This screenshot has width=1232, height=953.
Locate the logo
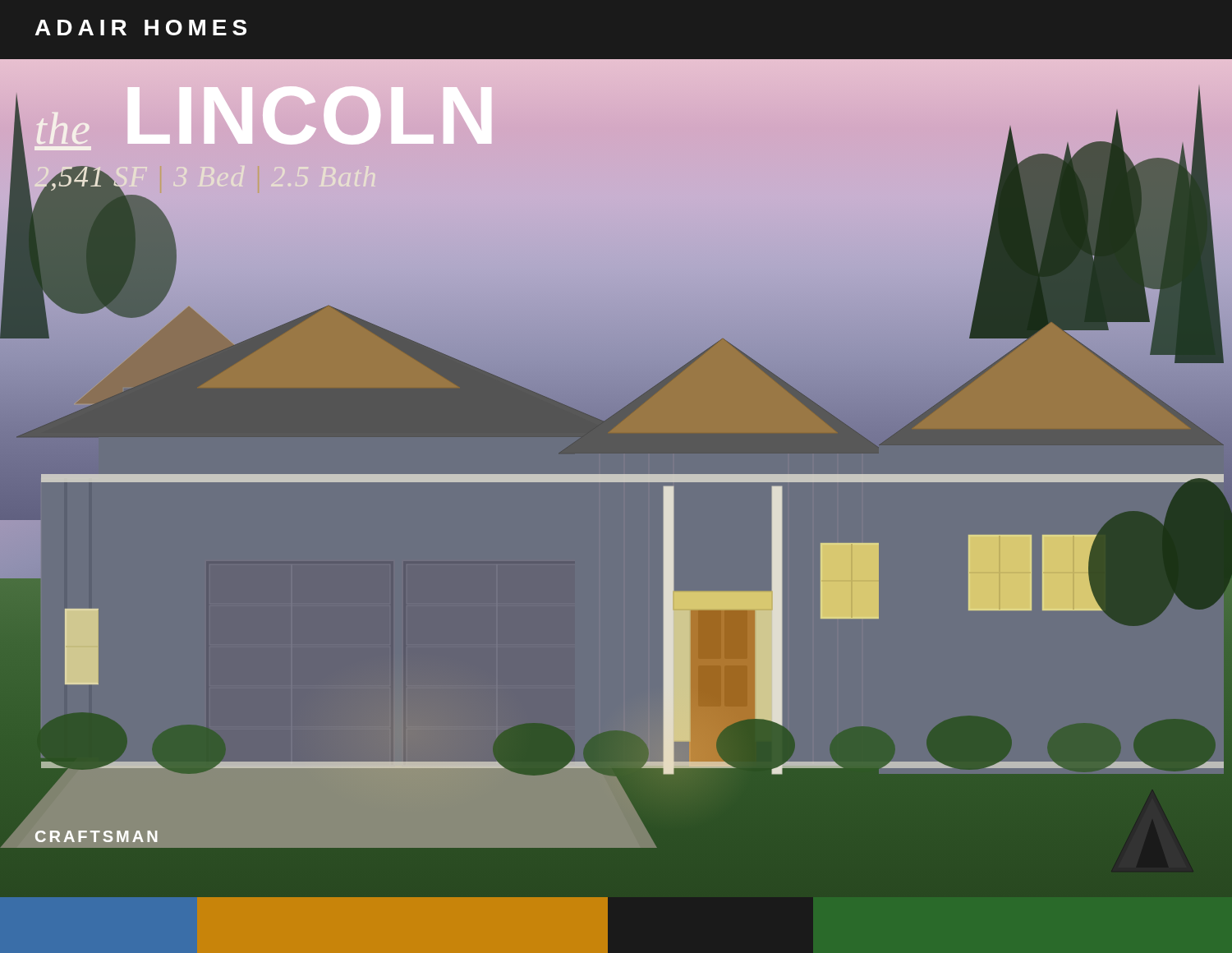tap(1152, 832)
